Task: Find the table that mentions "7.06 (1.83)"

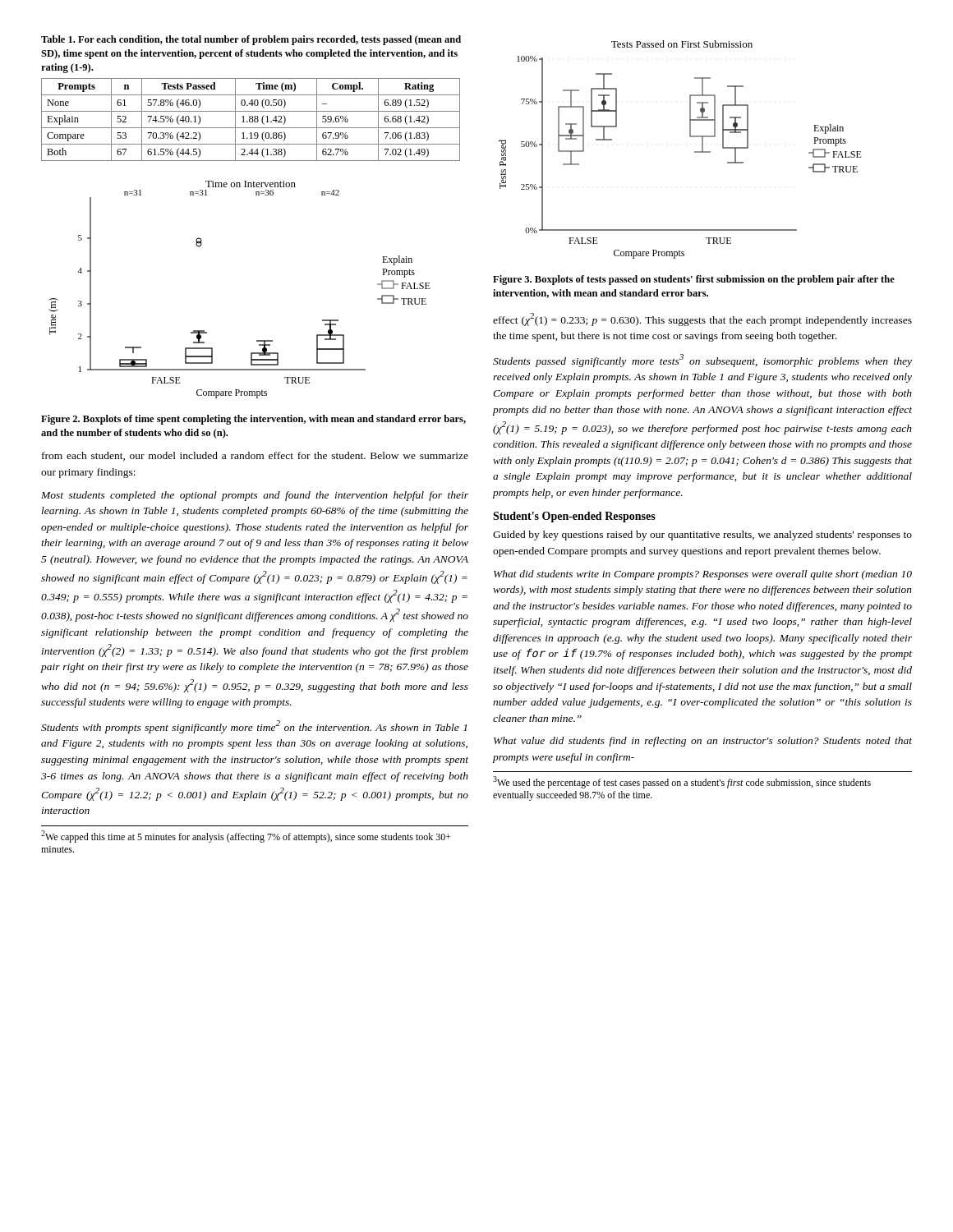Action: (x=255, y=119)
